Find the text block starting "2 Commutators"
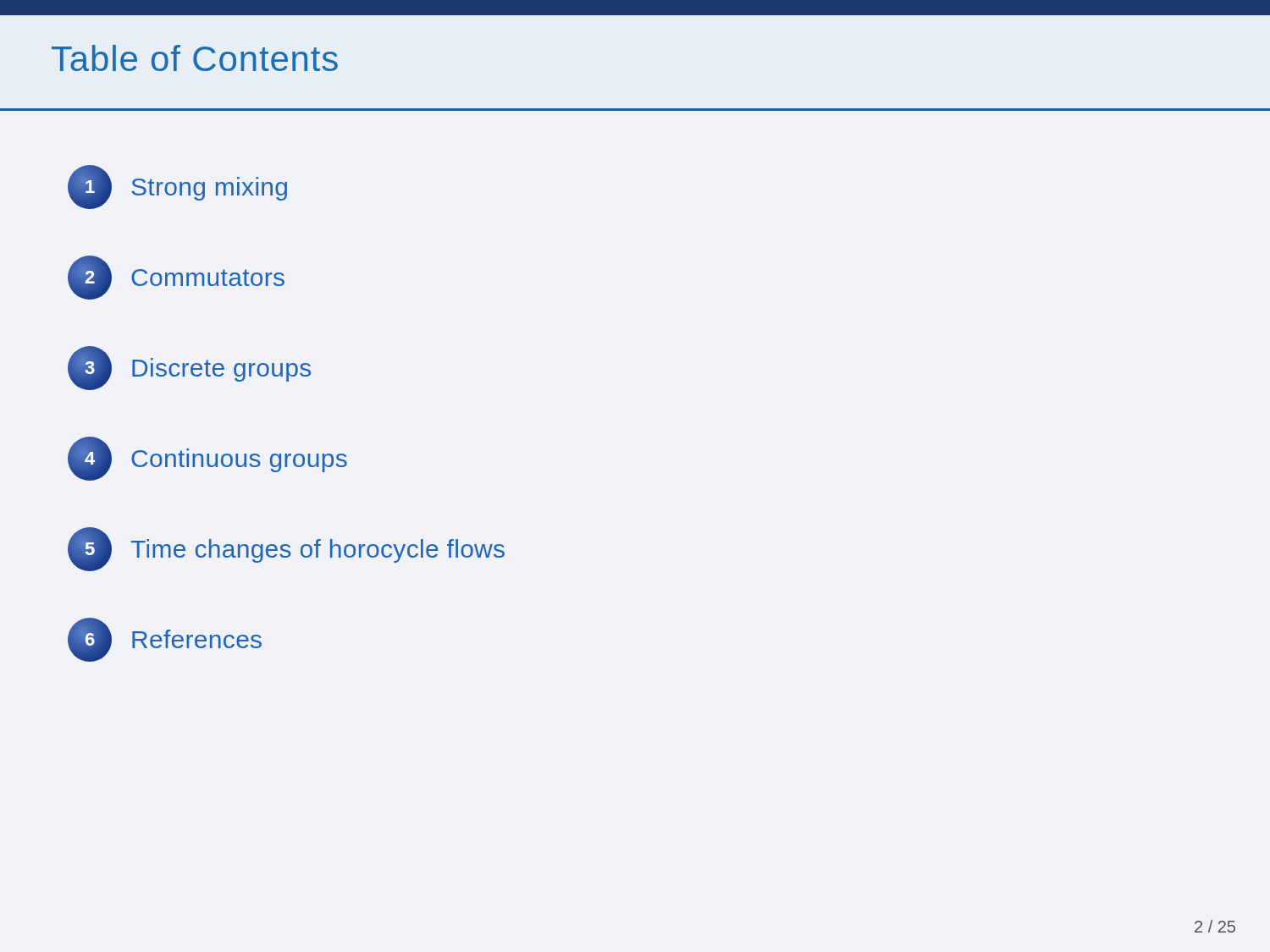1270x952 pixels. pos(177,278)
